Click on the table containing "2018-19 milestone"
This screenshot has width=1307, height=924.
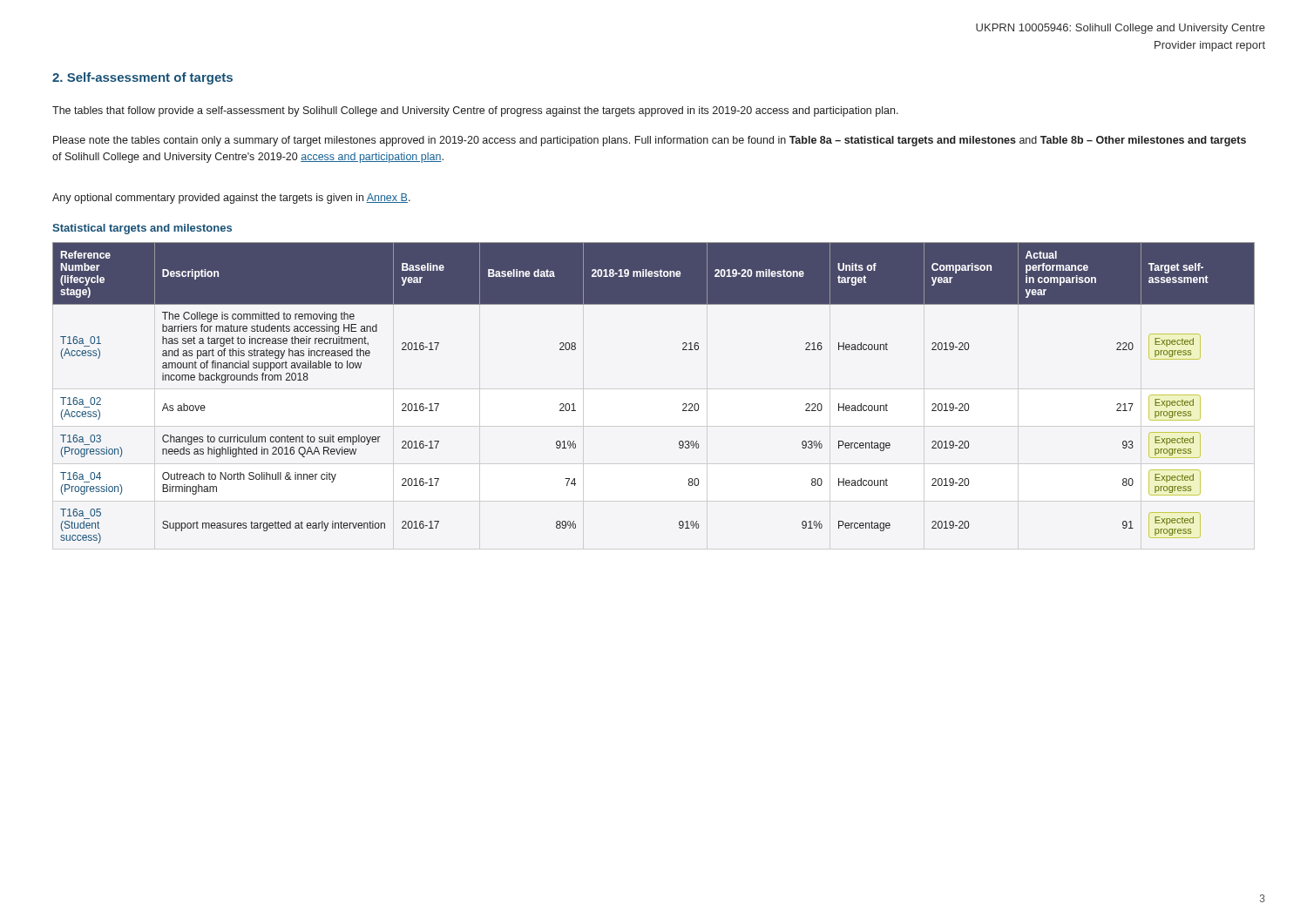[654, 396]
